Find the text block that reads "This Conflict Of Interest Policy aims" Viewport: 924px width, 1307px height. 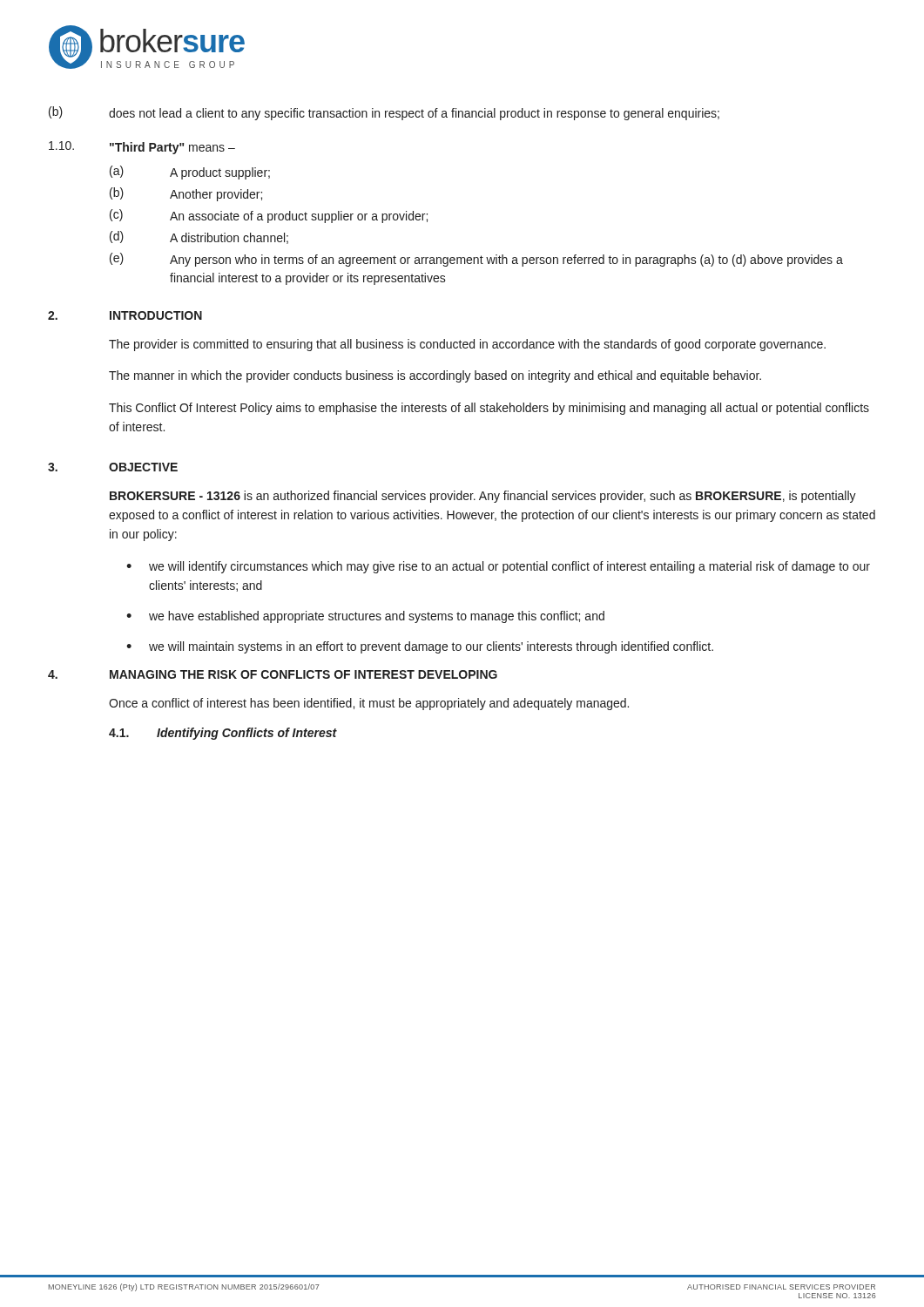pyautogui.click(x=489, y=417)
